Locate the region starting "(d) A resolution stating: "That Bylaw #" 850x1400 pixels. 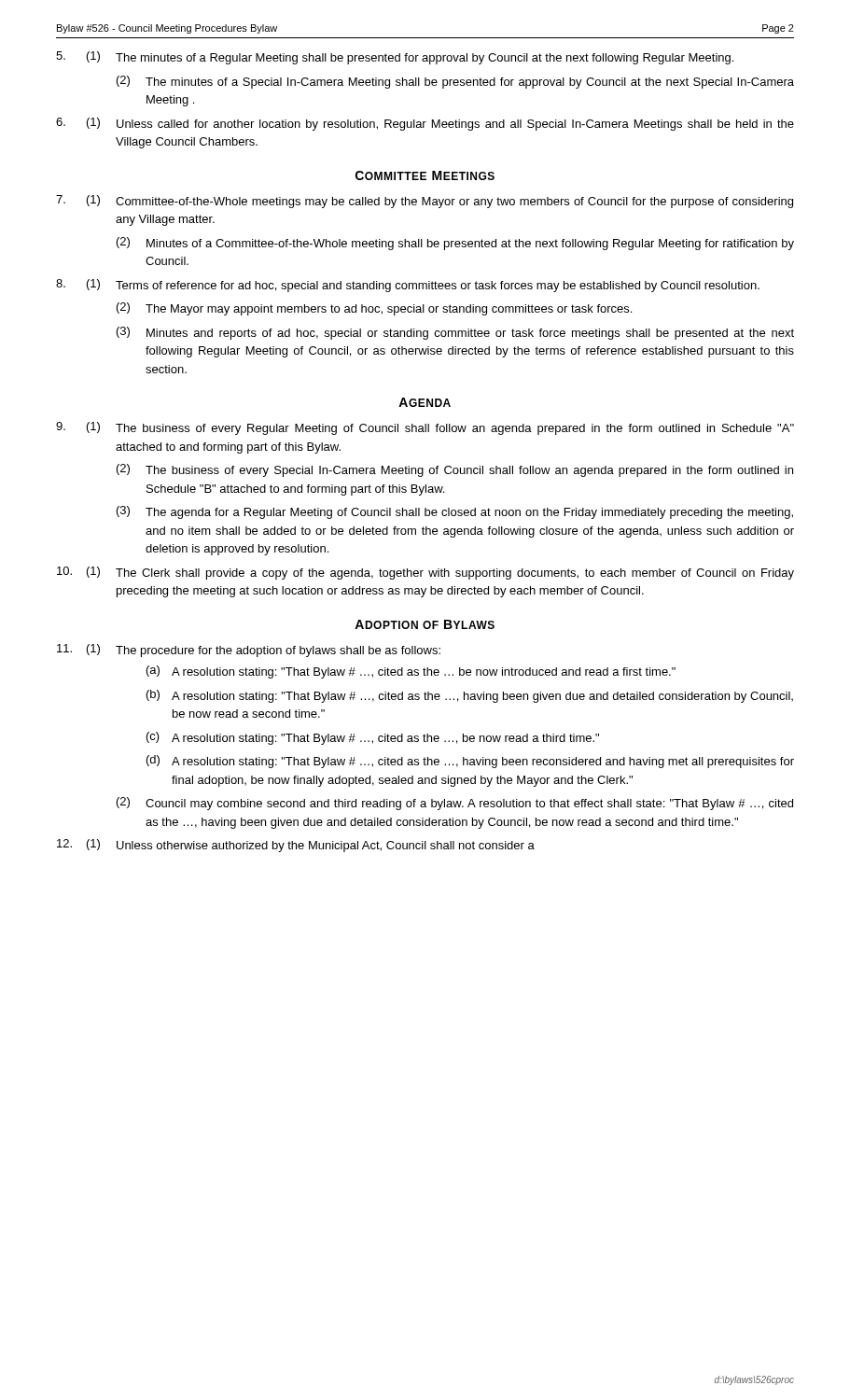[425, 770]
